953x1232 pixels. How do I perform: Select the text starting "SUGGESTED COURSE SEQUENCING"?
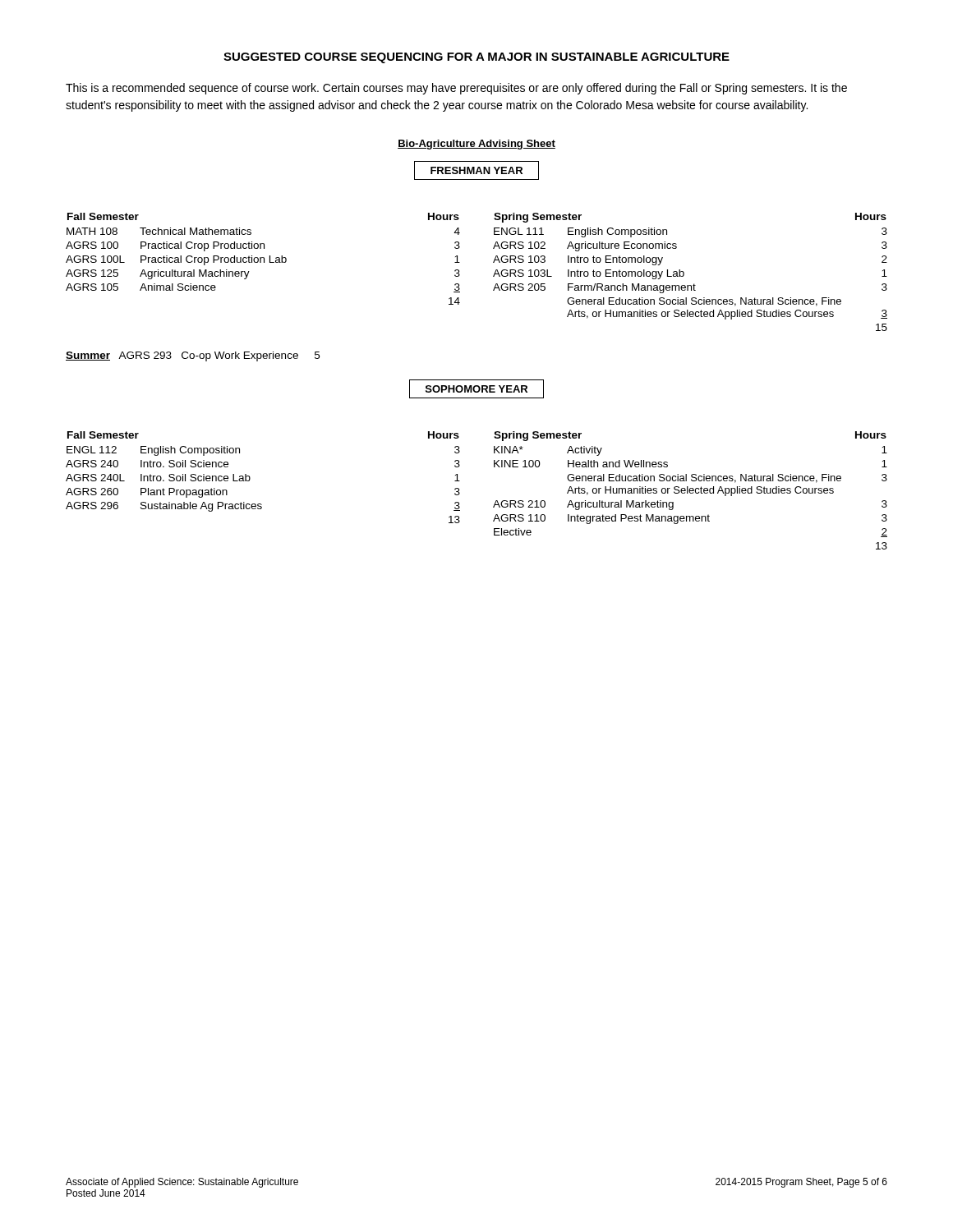(x=476, y=56)
